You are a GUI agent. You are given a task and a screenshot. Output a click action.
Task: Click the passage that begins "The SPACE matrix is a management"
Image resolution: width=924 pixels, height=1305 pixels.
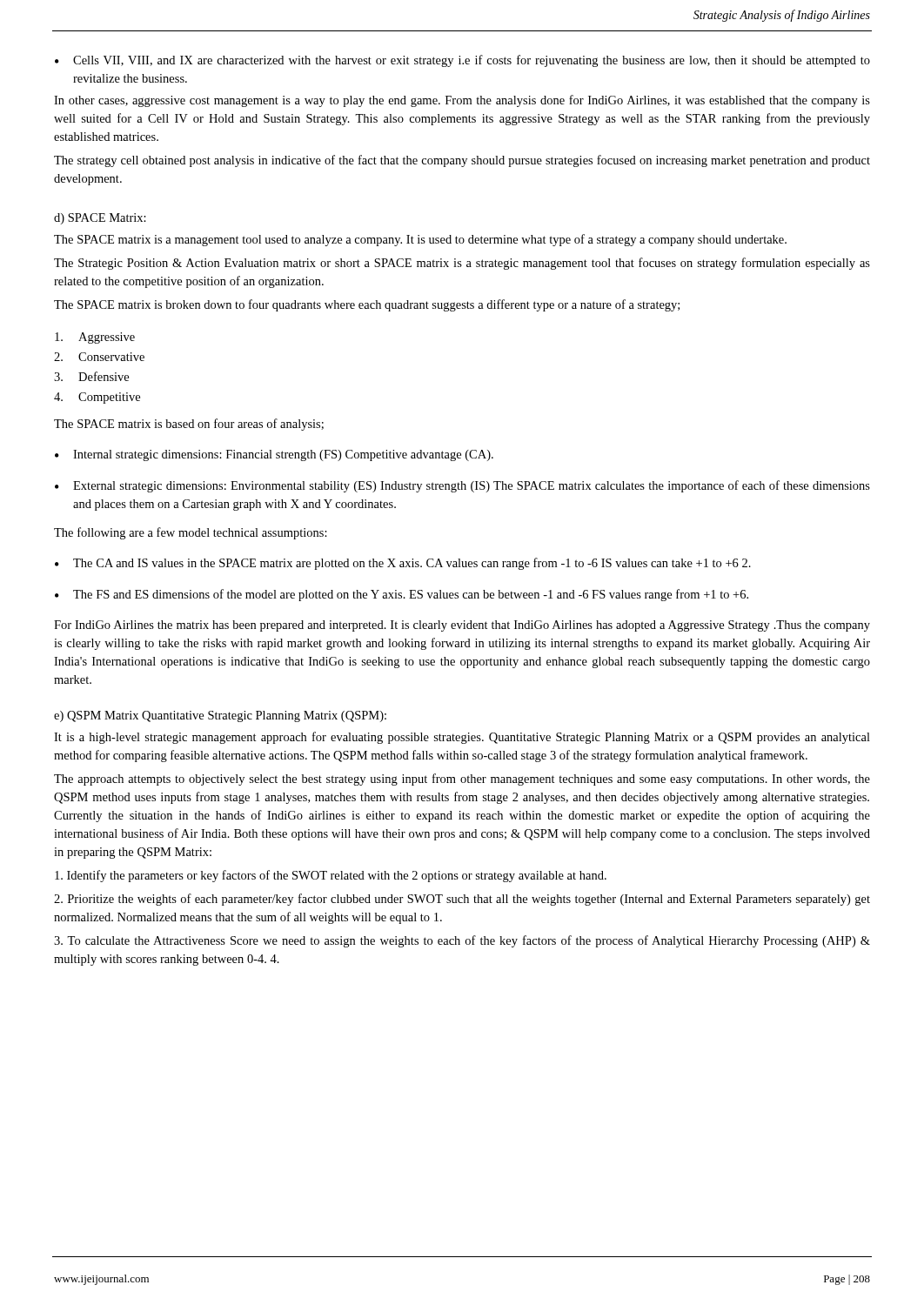pyautogui.click(x=421, y=239)
